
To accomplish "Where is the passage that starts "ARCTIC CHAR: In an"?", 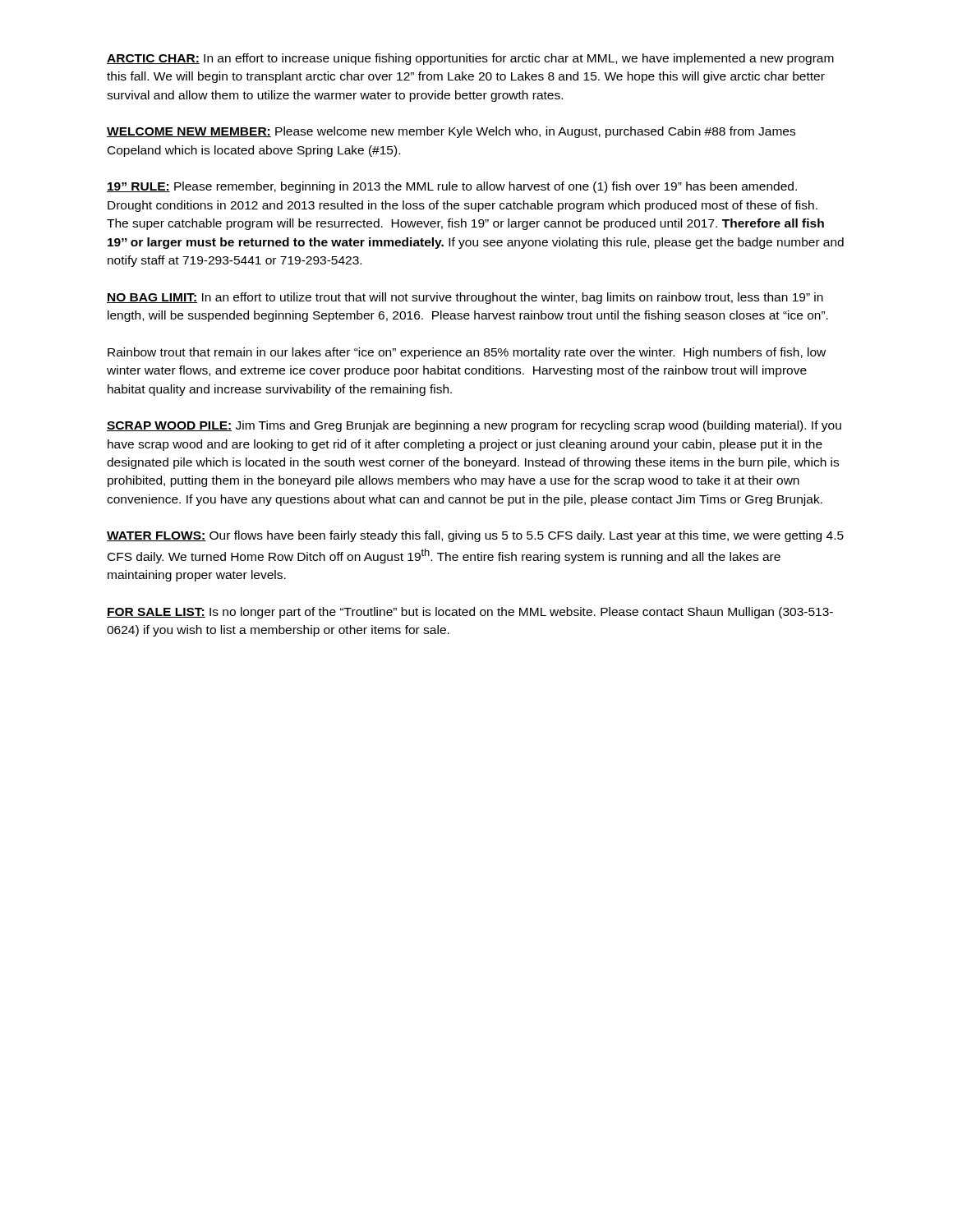I will 470,76.
